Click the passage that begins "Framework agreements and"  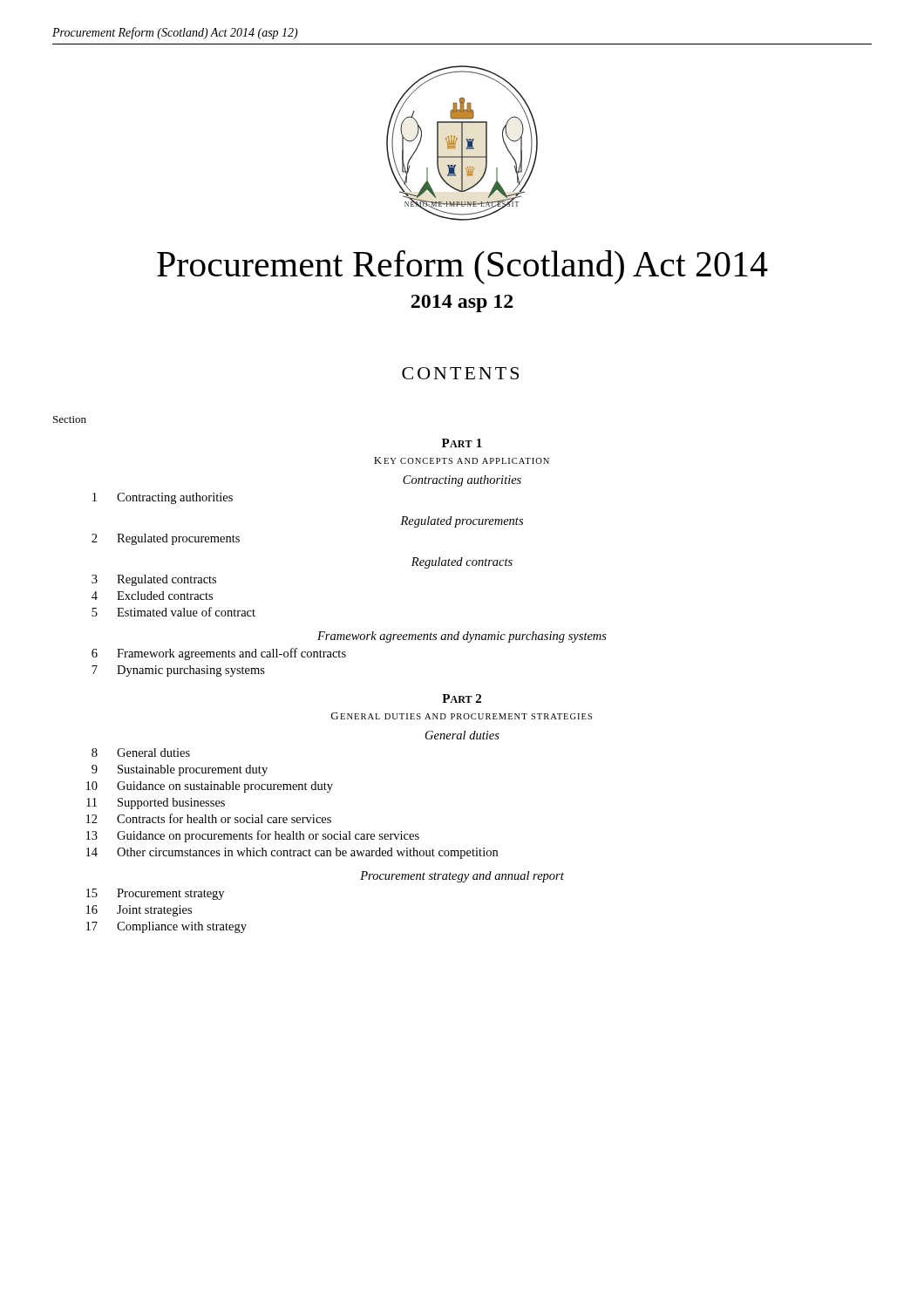click(x=462, y=636)
